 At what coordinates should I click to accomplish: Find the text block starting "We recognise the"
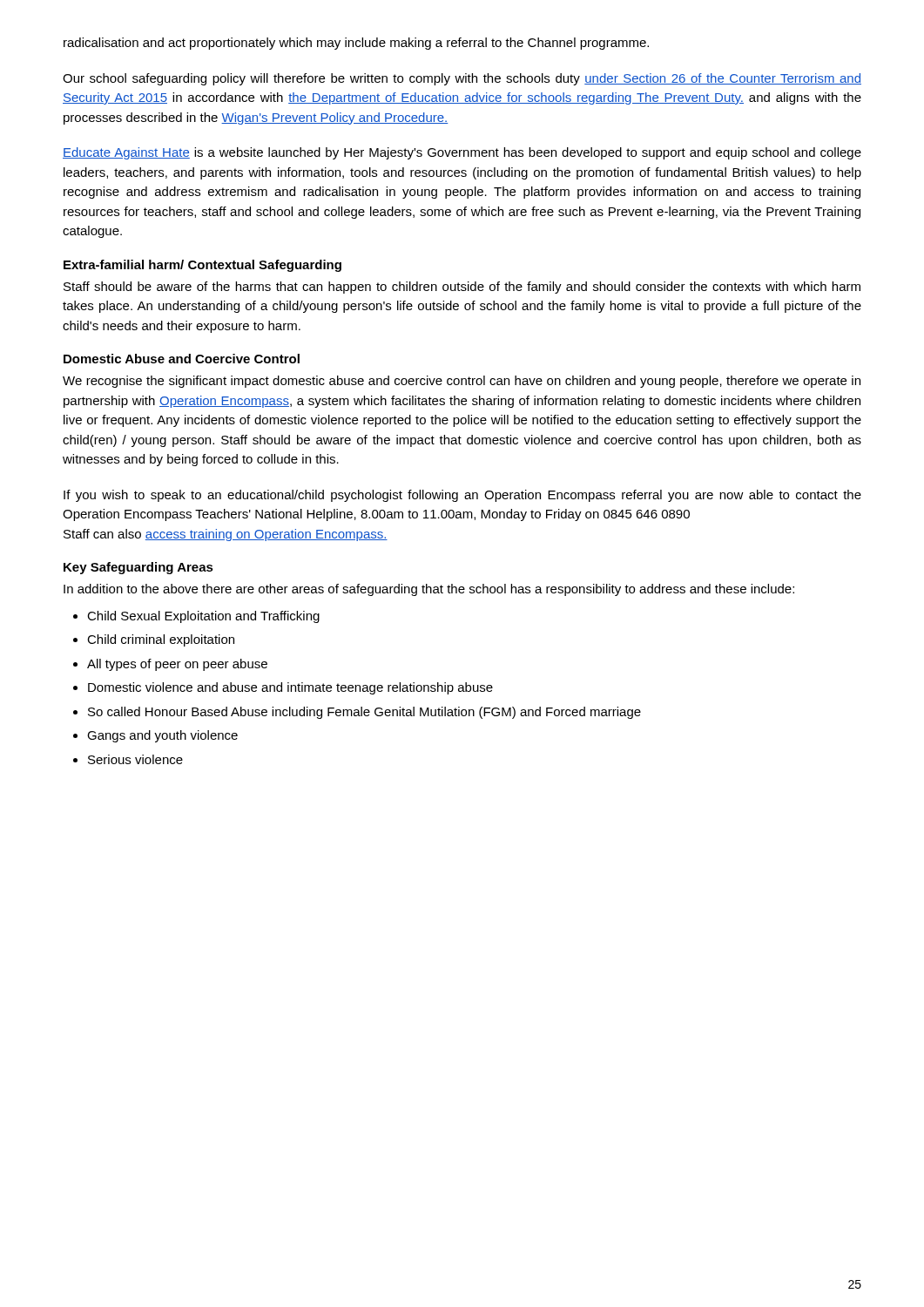[462, 420]
